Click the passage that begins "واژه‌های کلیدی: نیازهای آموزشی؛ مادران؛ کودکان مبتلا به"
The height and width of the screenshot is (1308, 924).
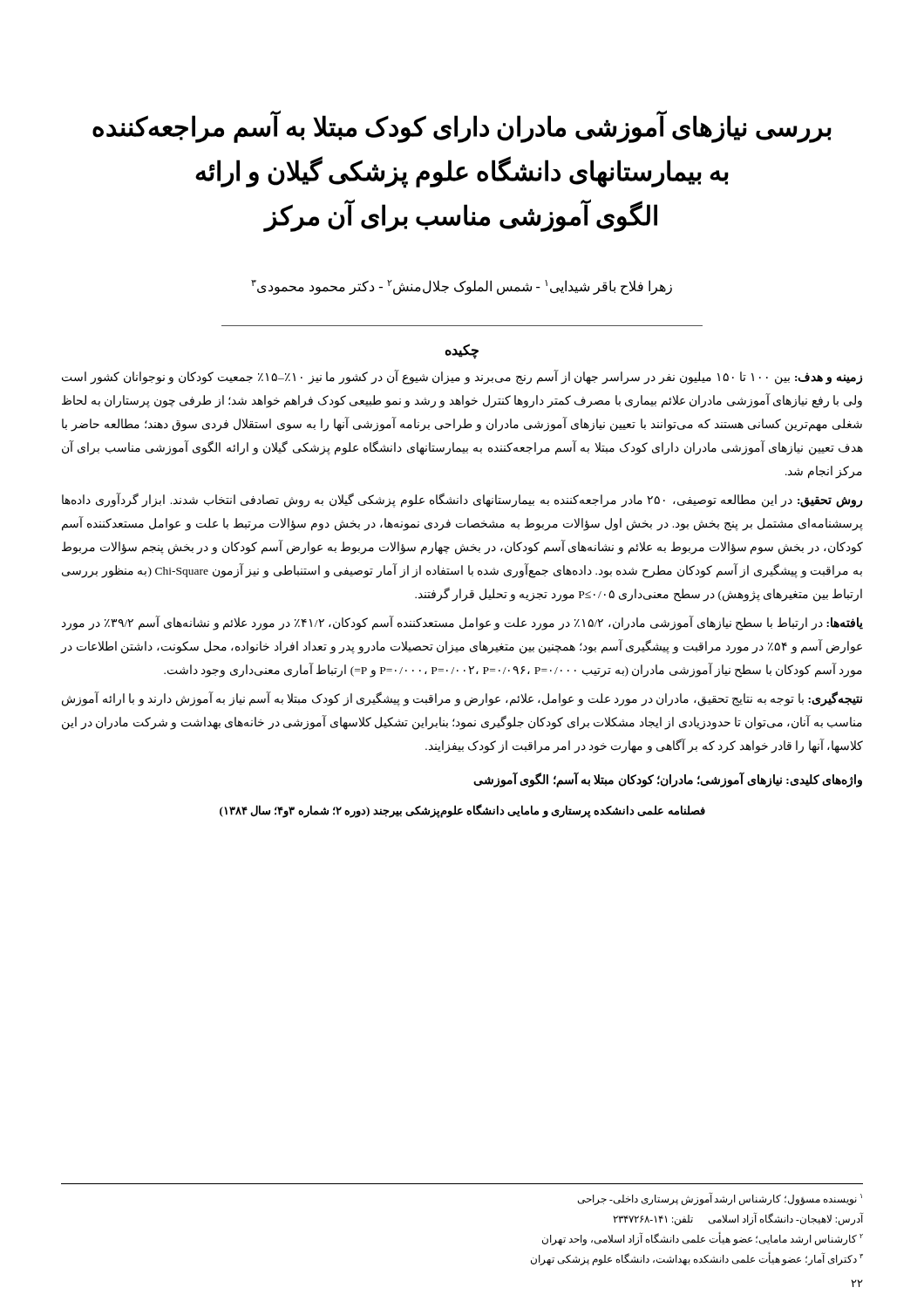coord(668,780)
